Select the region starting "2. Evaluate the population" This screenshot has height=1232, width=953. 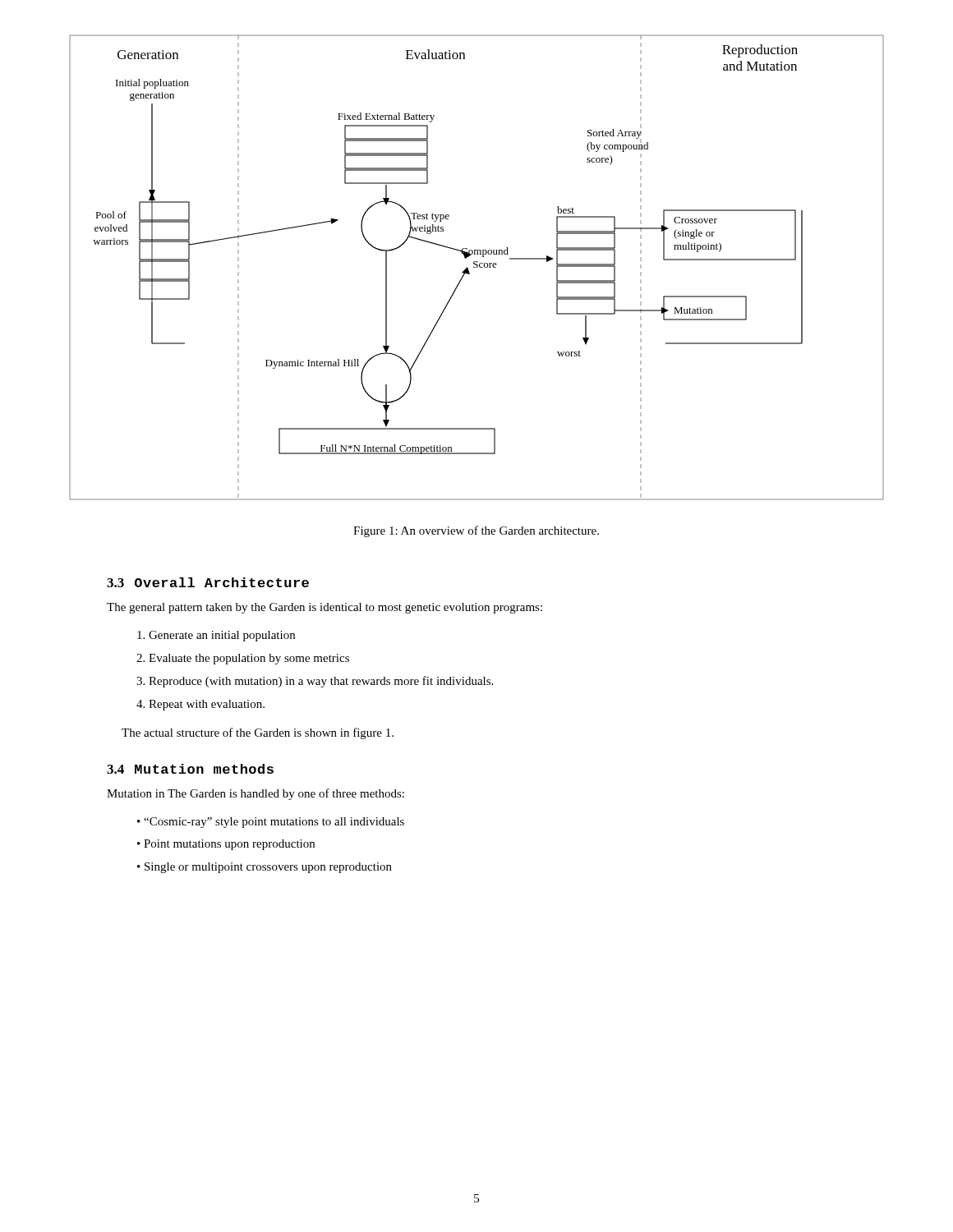(243, 658)
